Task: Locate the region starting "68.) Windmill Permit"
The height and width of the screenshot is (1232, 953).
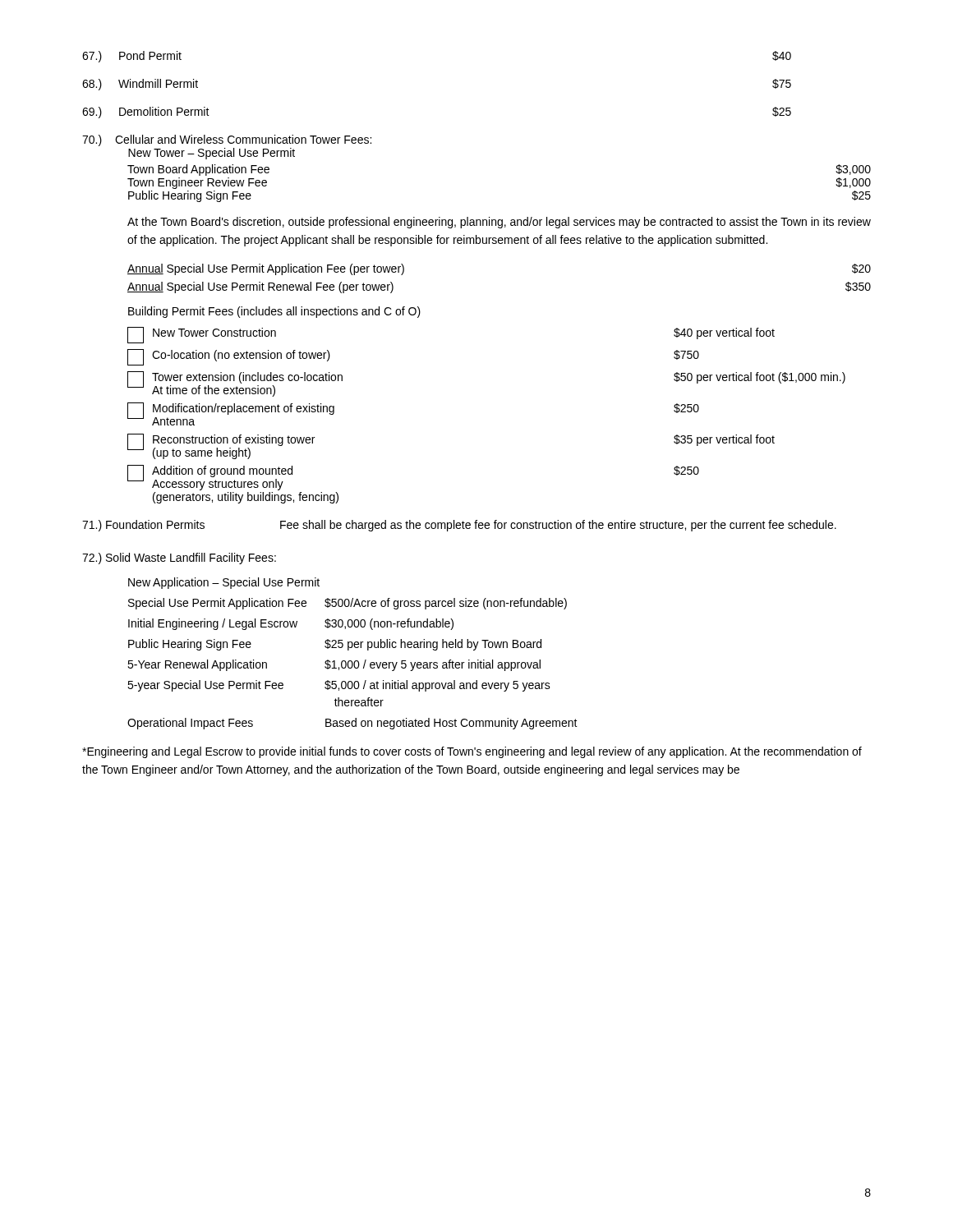Action: (x=157, y=84)
